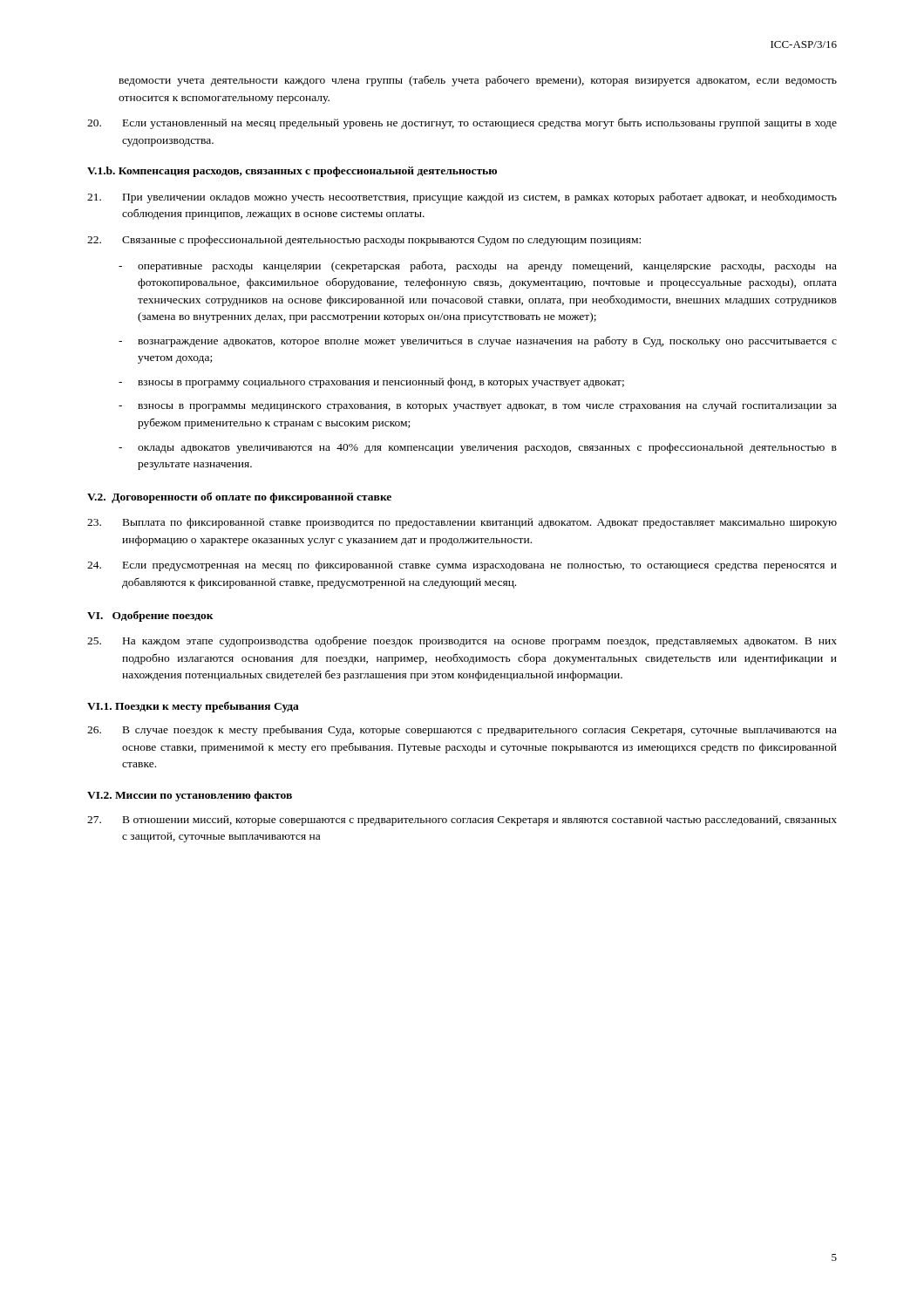Locate the passage starting "VI.1. Поездки к месту пребывания Суда"

pos(193,706)
